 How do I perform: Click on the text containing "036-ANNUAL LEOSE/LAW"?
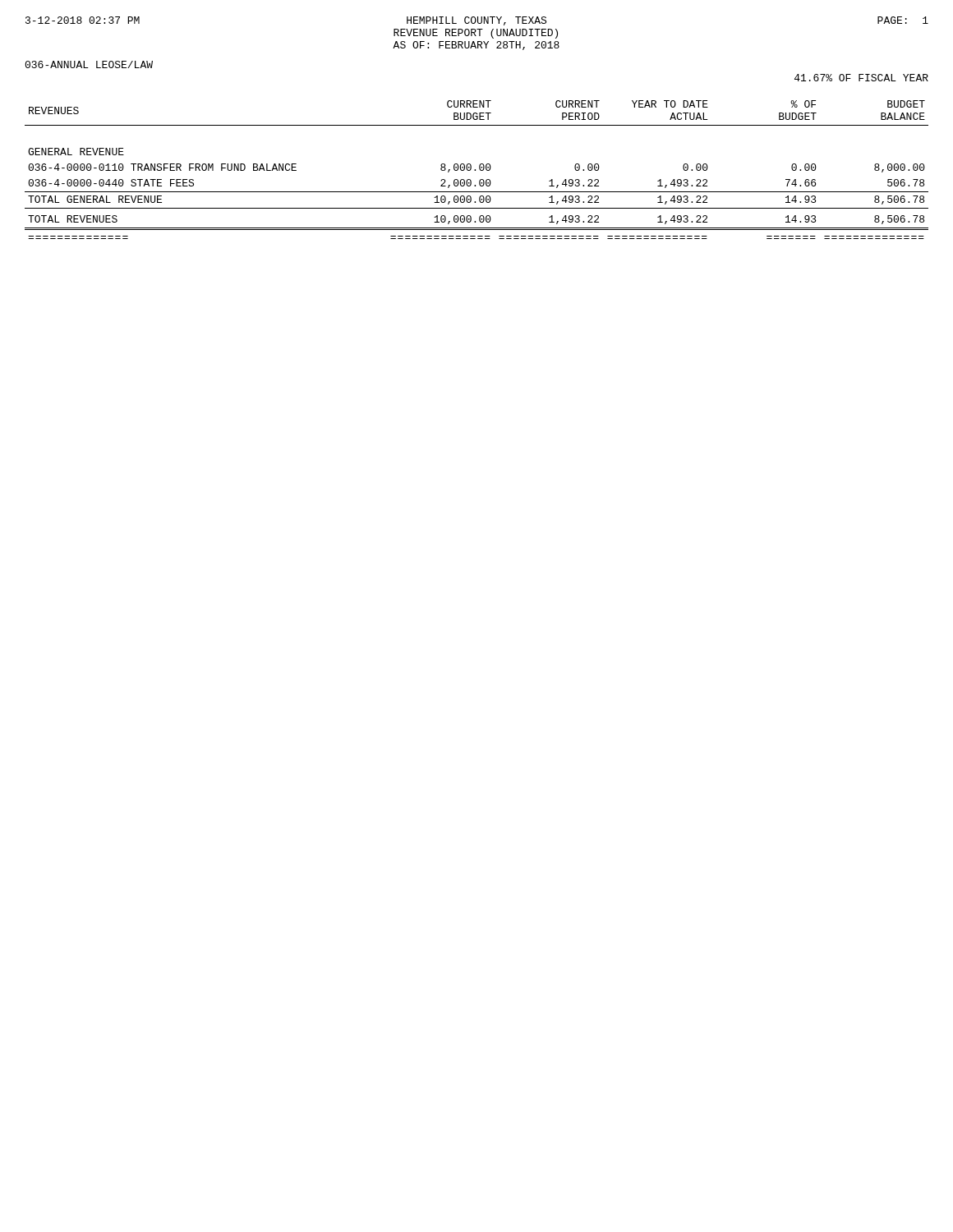[x=89, y=65]
